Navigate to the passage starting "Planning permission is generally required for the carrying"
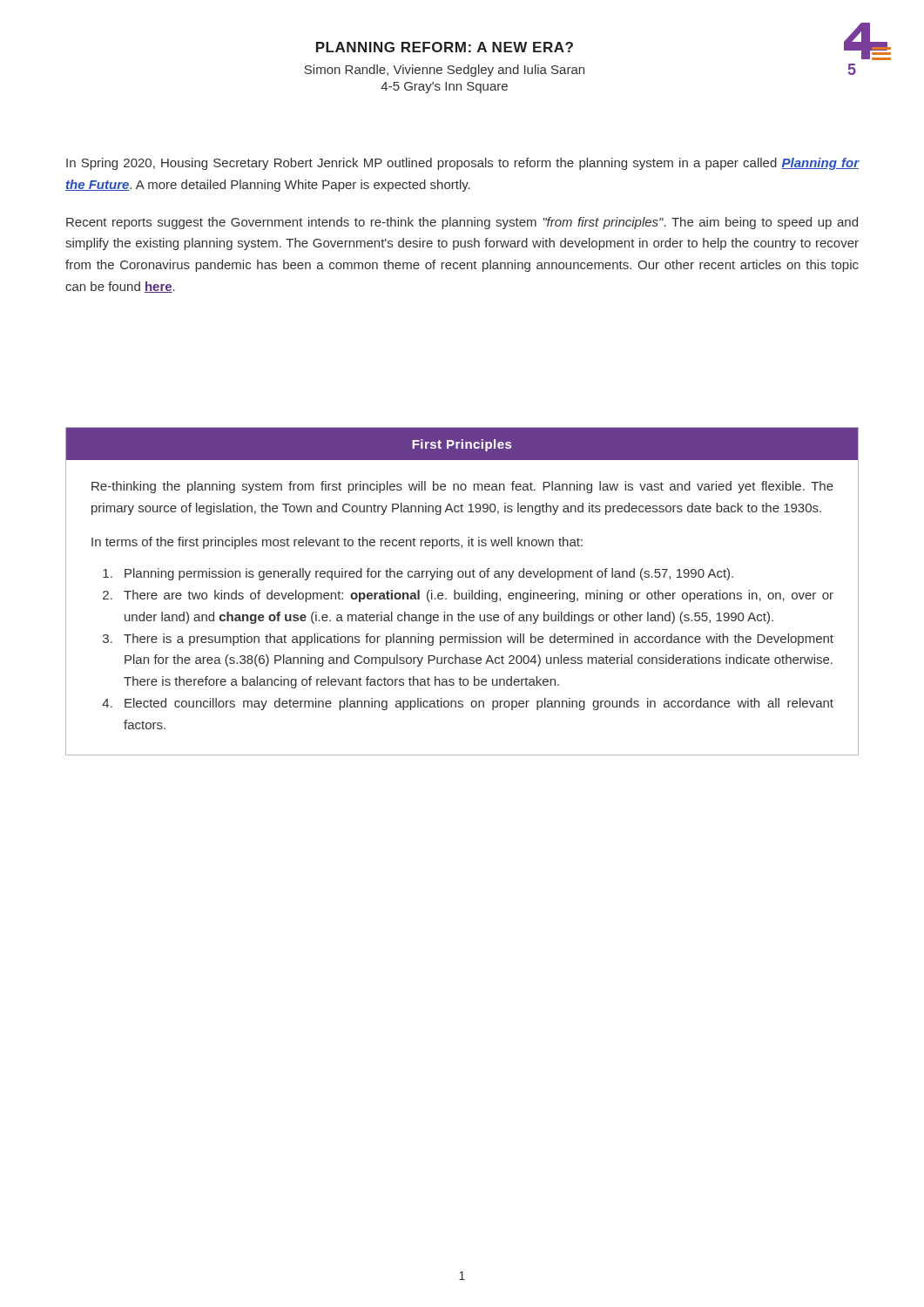The height and width of the screenshot is (1307, 924). 475,574
